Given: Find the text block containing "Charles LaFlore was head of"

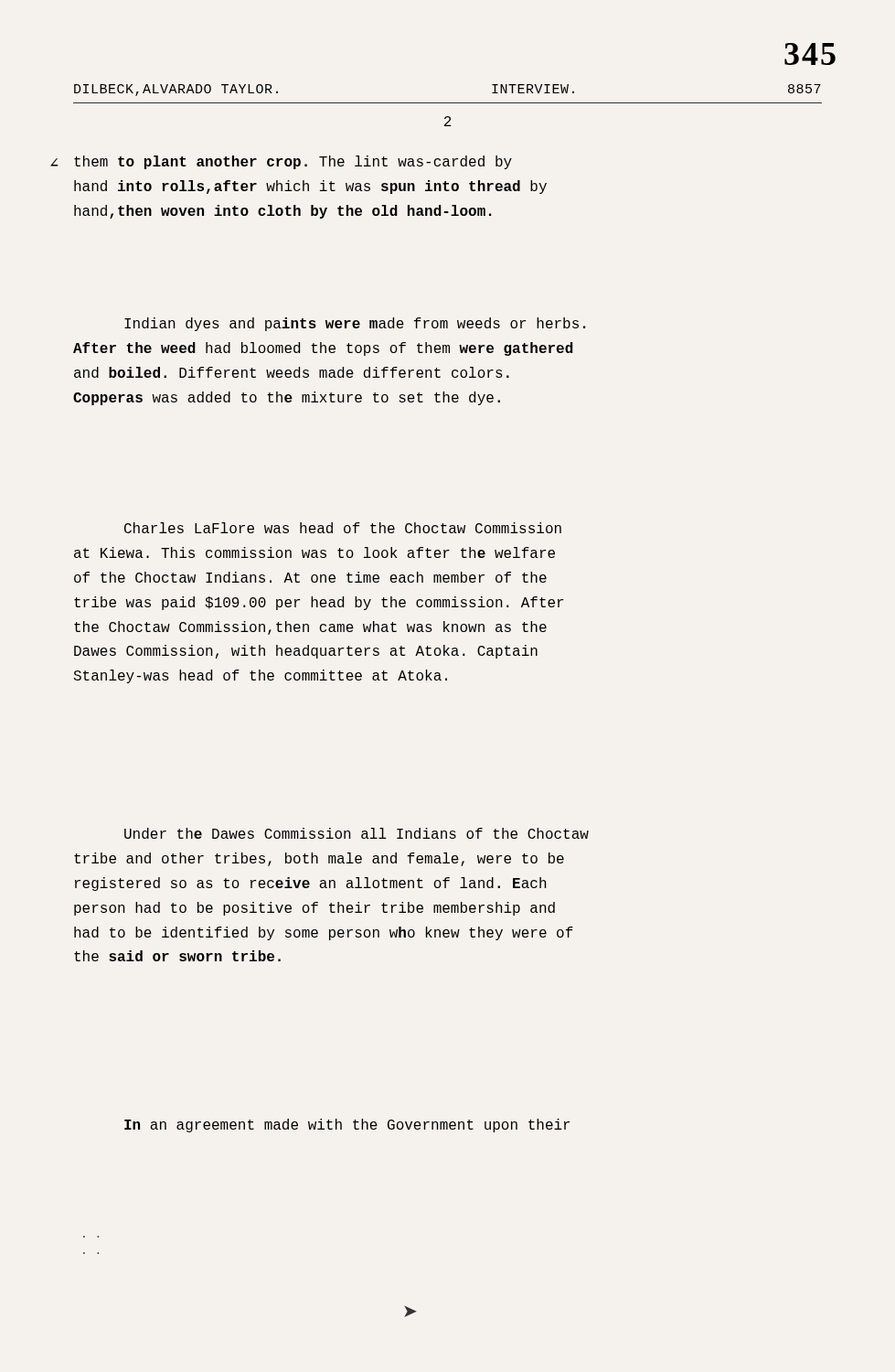Looking at the screenshot, I should click(x=448, y=604).
